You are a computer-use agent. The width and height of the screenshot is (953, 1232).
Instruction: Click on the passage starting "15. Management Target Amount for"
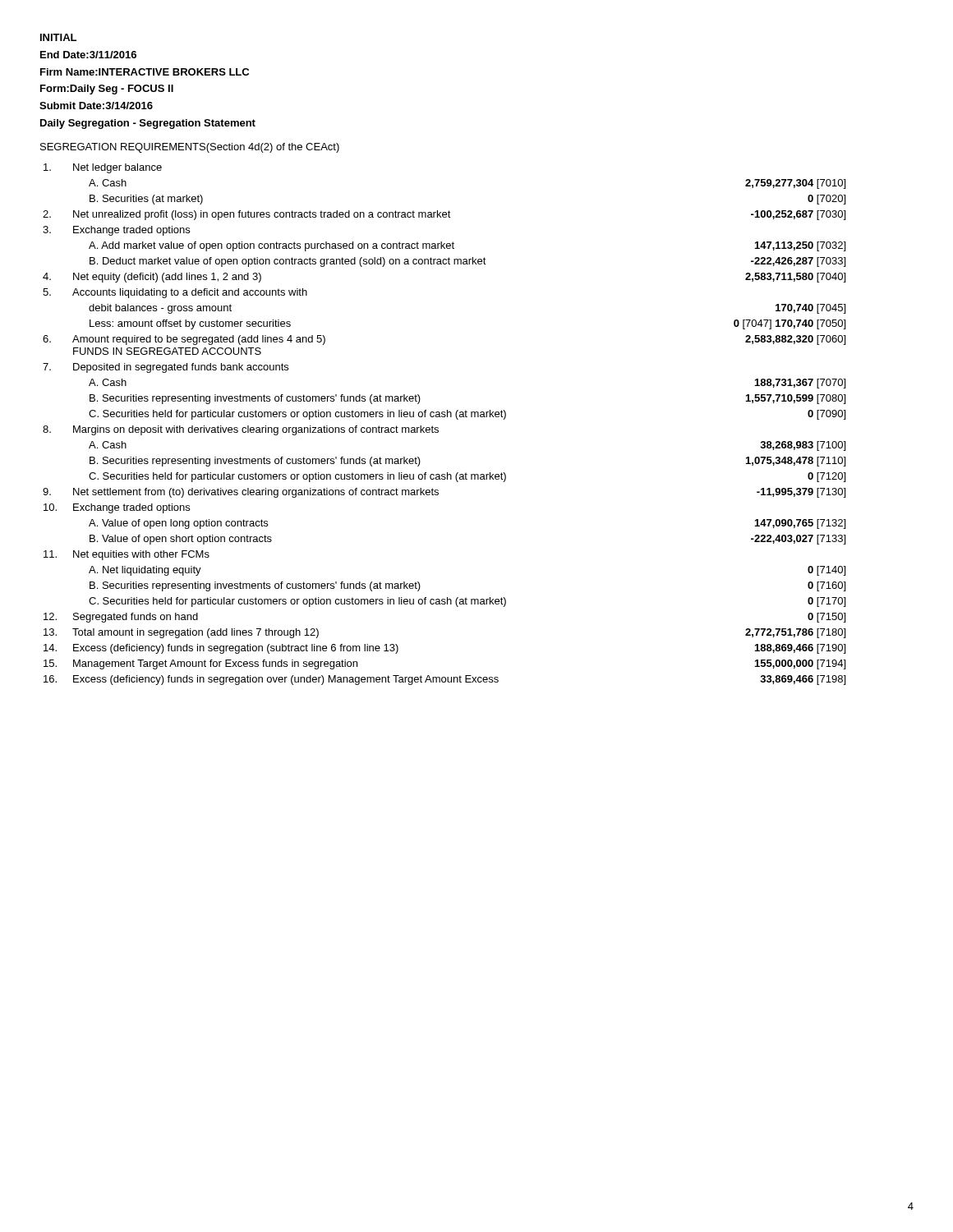tap(213, 664)
